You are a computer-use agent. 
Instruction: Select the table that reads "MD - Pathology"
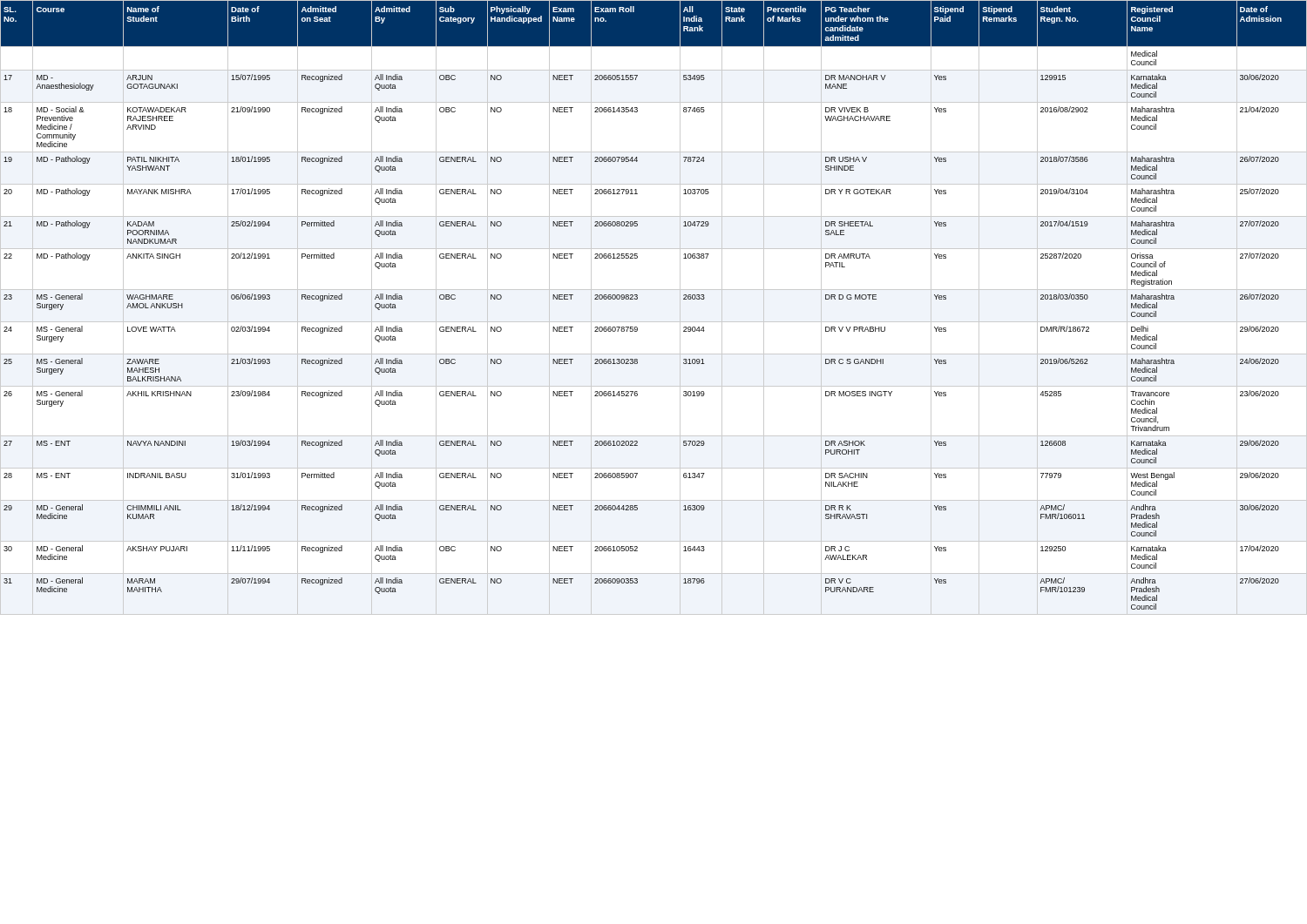pos(654,307)
